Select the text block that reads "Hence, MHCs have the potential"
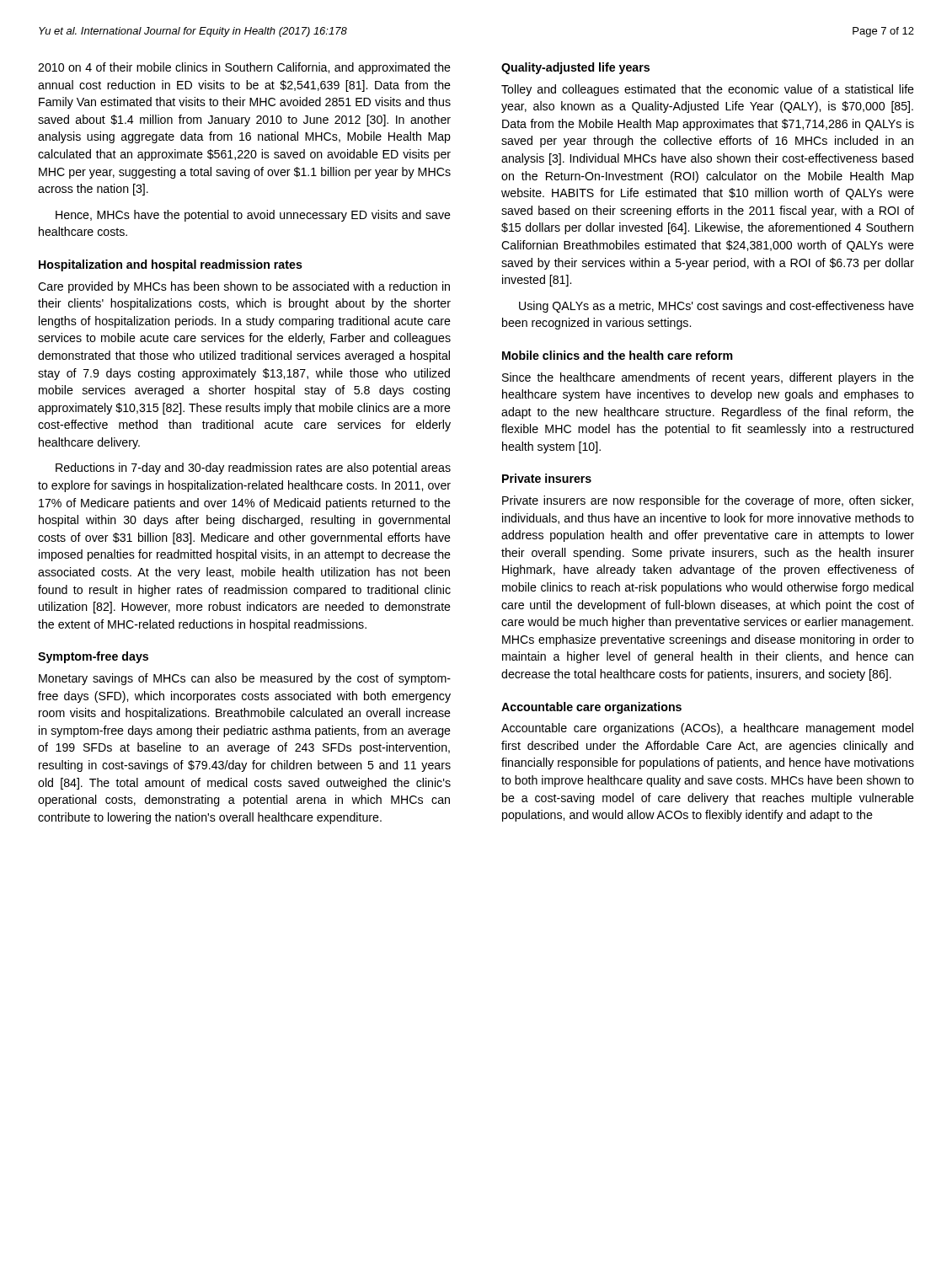 [x=244, y=223]
